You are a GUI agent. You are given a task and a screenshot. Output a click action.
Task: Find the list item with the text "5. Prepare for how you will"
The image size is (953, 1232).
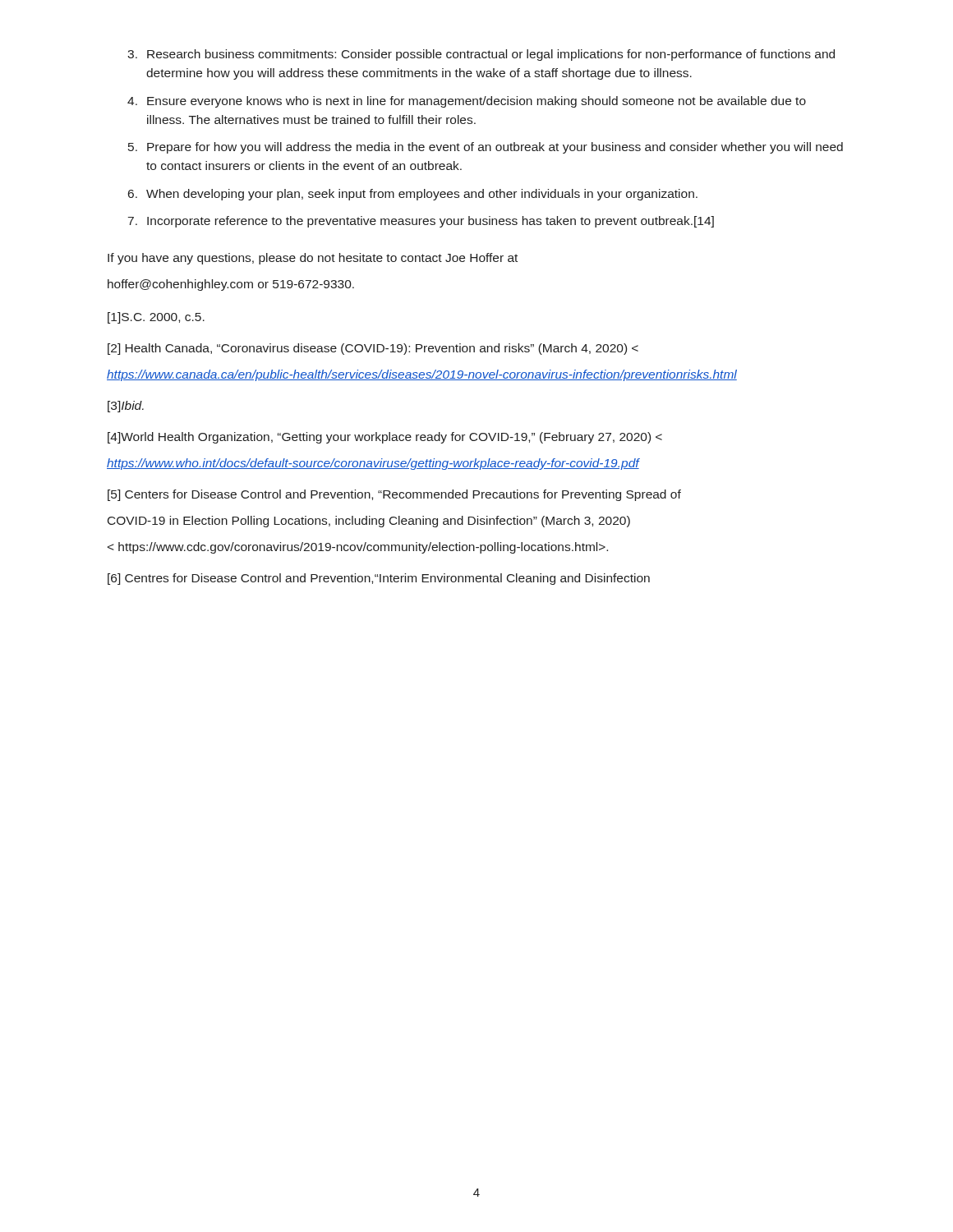(476, 156)
